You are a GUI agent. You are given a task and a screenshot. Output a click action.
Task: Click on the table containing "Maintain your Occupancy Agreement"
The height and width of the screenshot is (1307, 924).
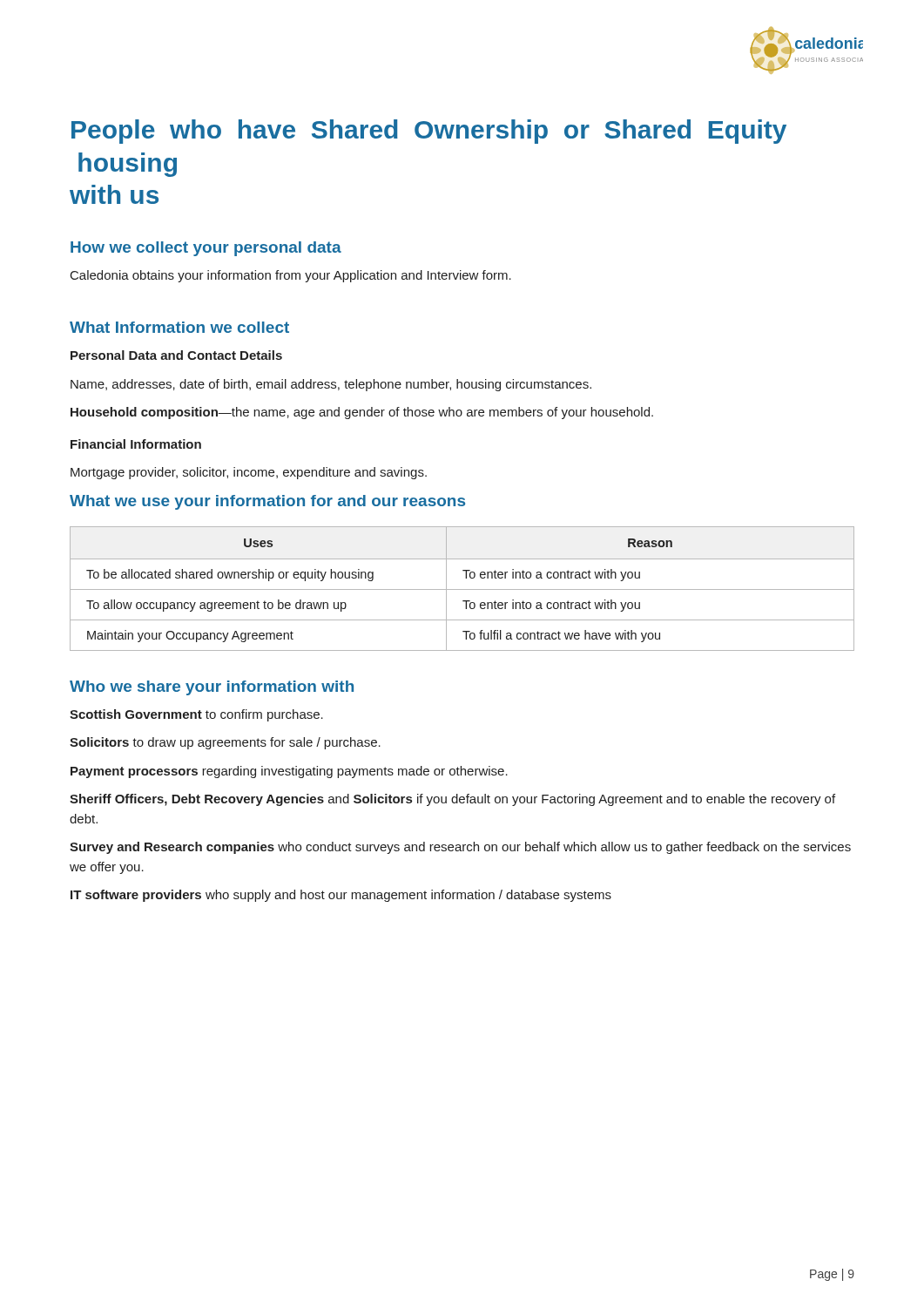pyautogui.click(x=462, y=588)
